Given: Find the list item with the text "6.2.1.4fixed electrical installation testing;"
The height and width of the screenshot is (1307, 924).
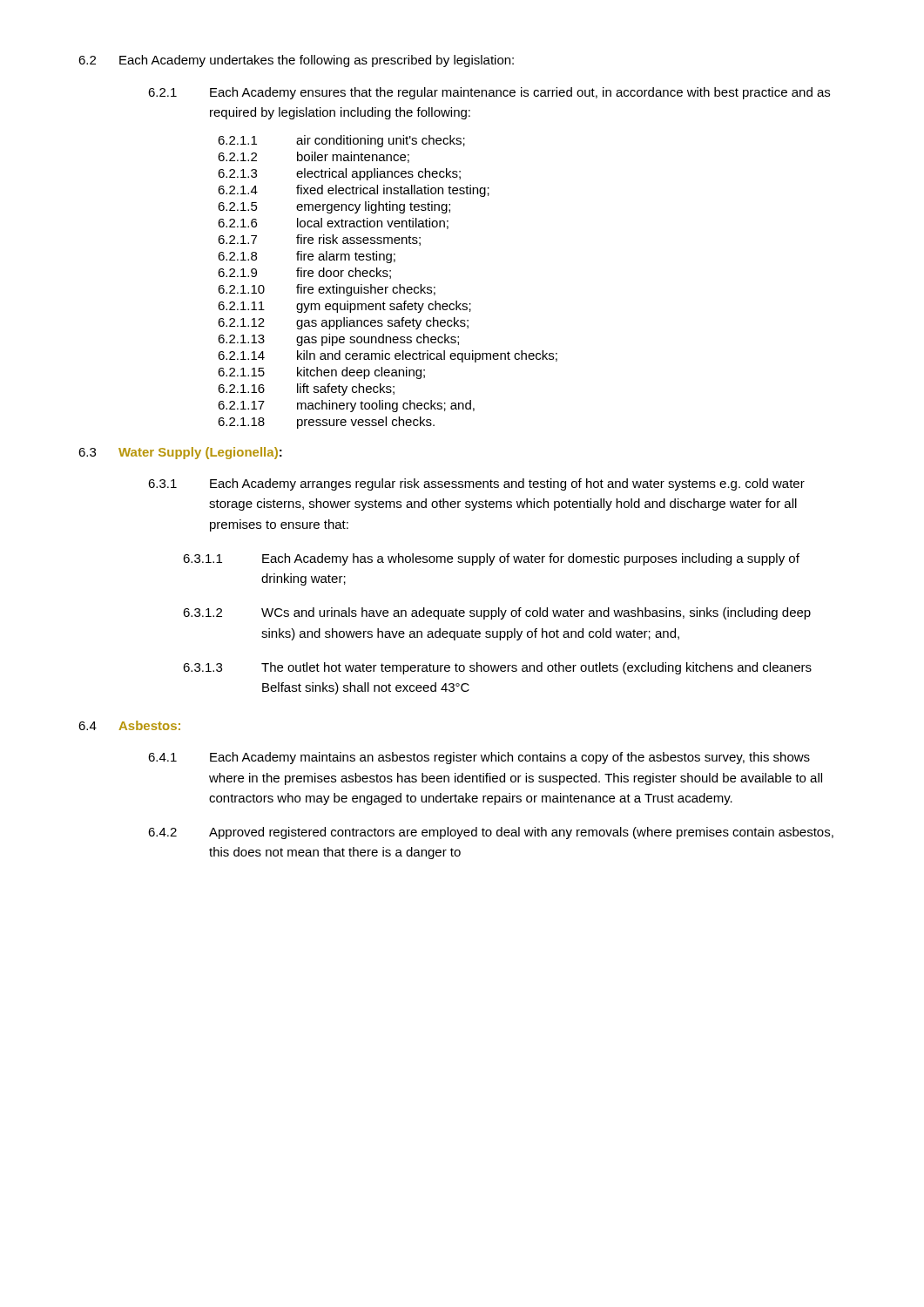Looking at the screenshot, I should coord(354,190).
